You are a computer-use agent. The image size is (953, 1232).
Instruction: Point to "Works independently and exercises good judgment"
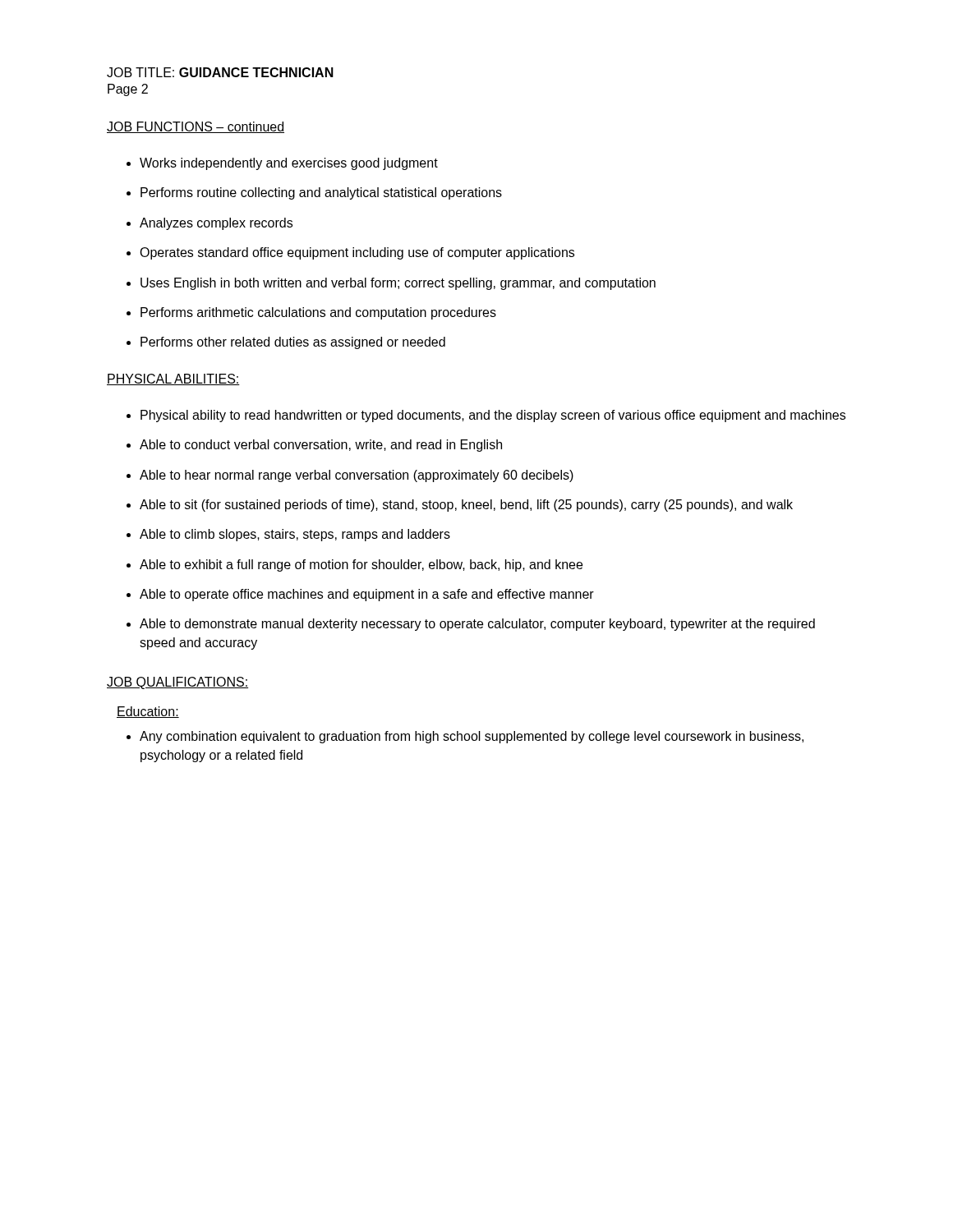[282, 164]
